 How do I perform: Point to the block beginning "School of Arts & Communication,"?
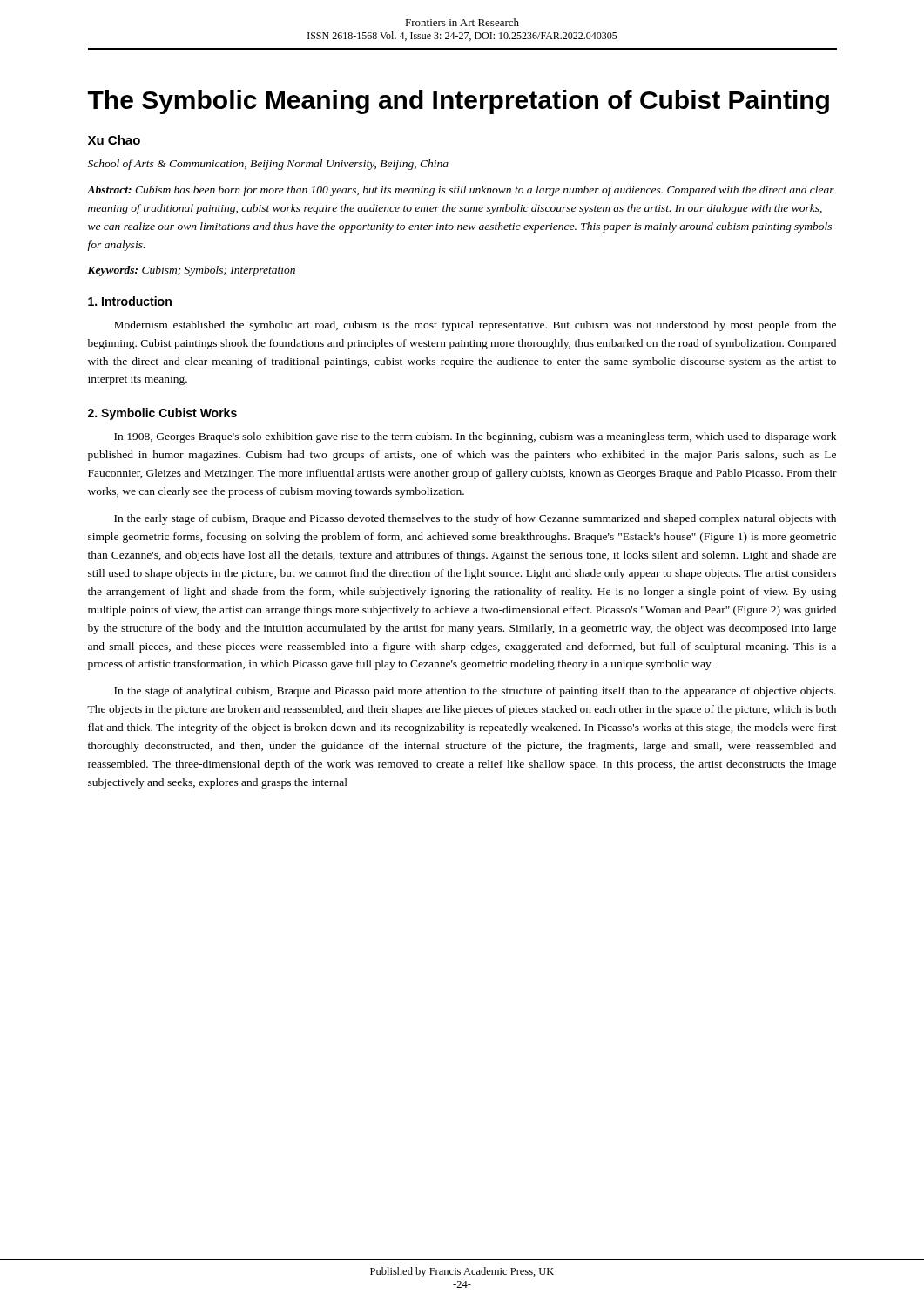pyautogui.click(x=268, y=163)
